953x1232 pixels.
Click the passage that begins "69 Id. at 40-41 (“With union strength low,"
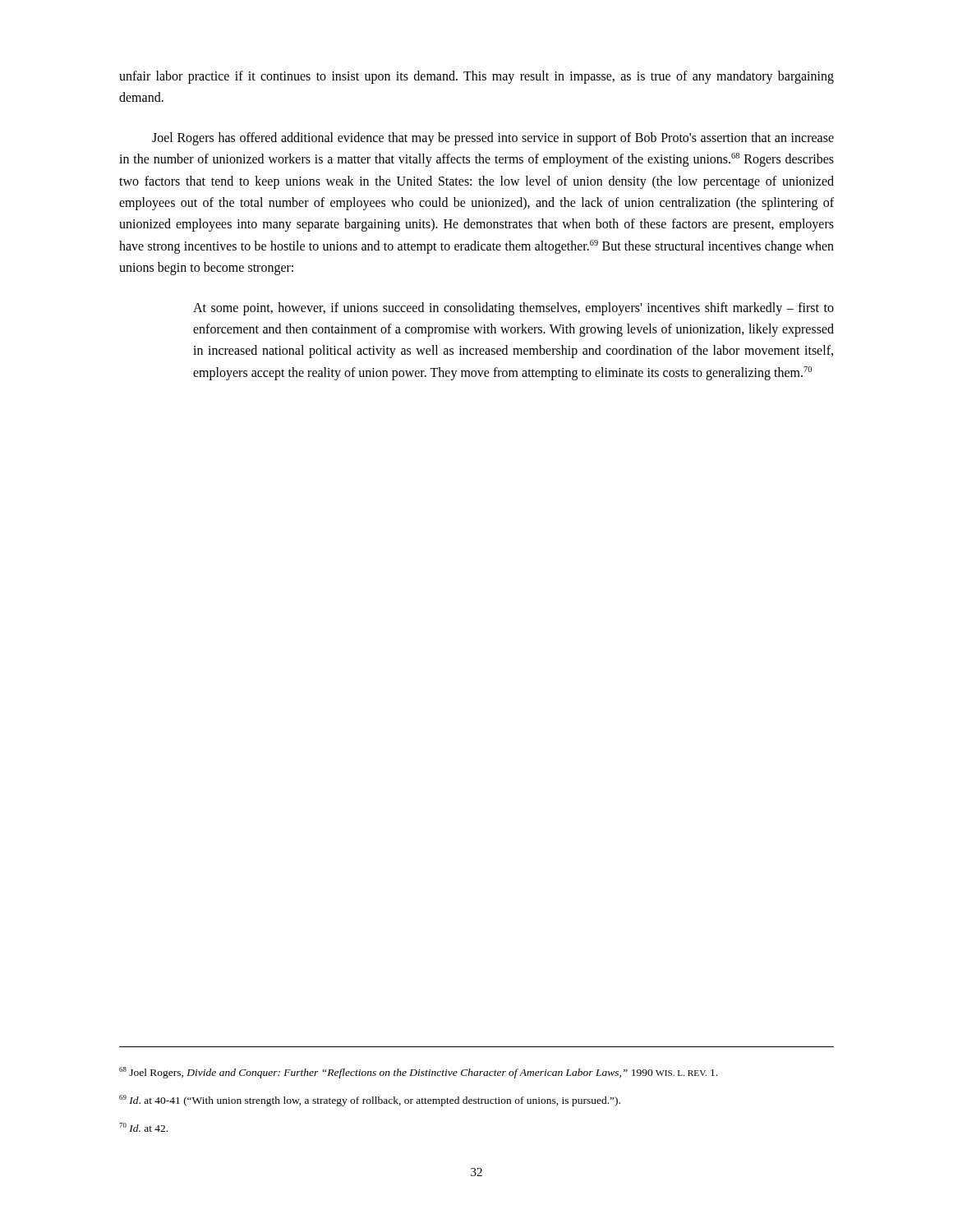(x=476, y=1101)
